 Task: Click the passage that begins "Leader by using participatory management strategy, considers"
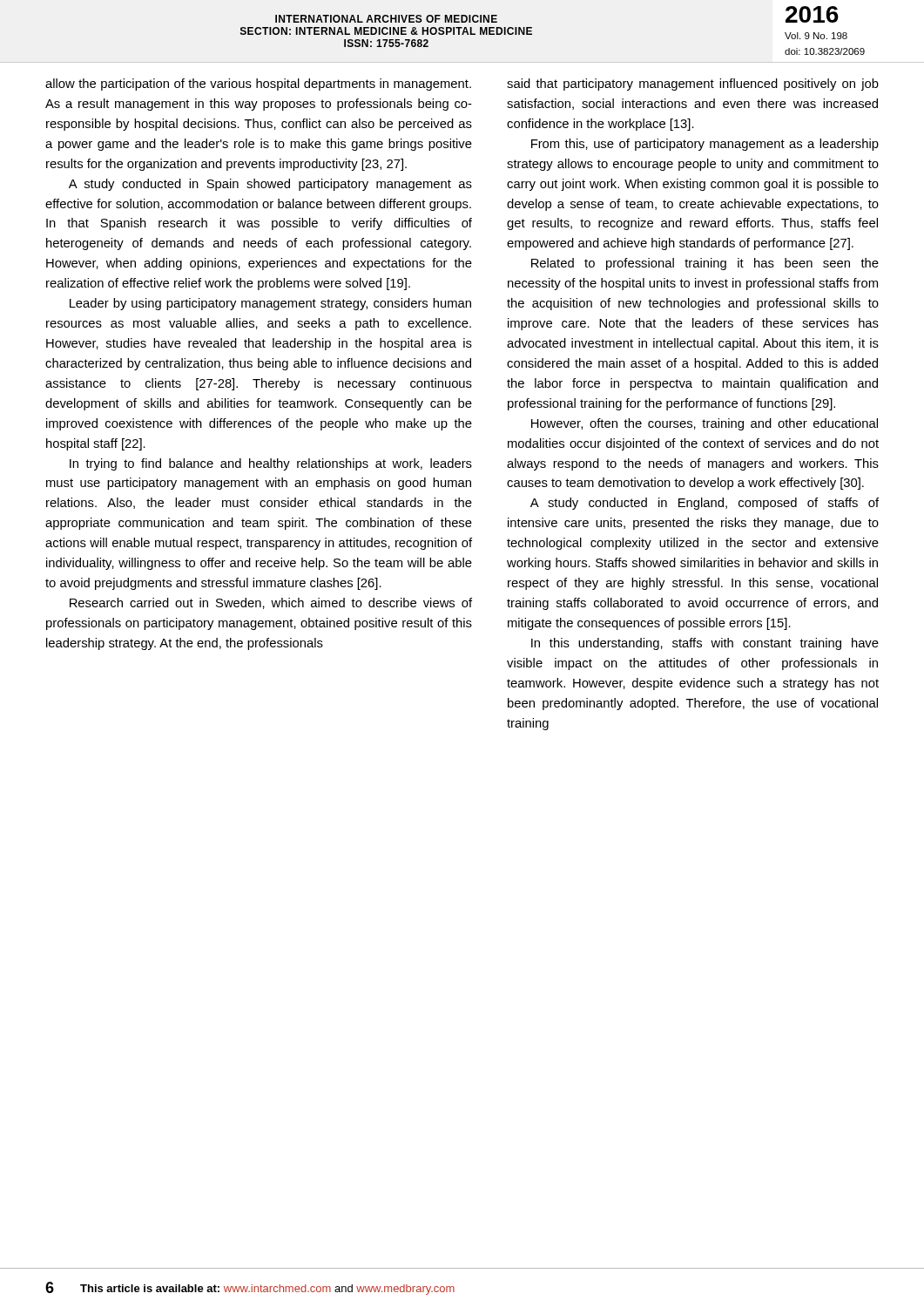click(259, 374)
